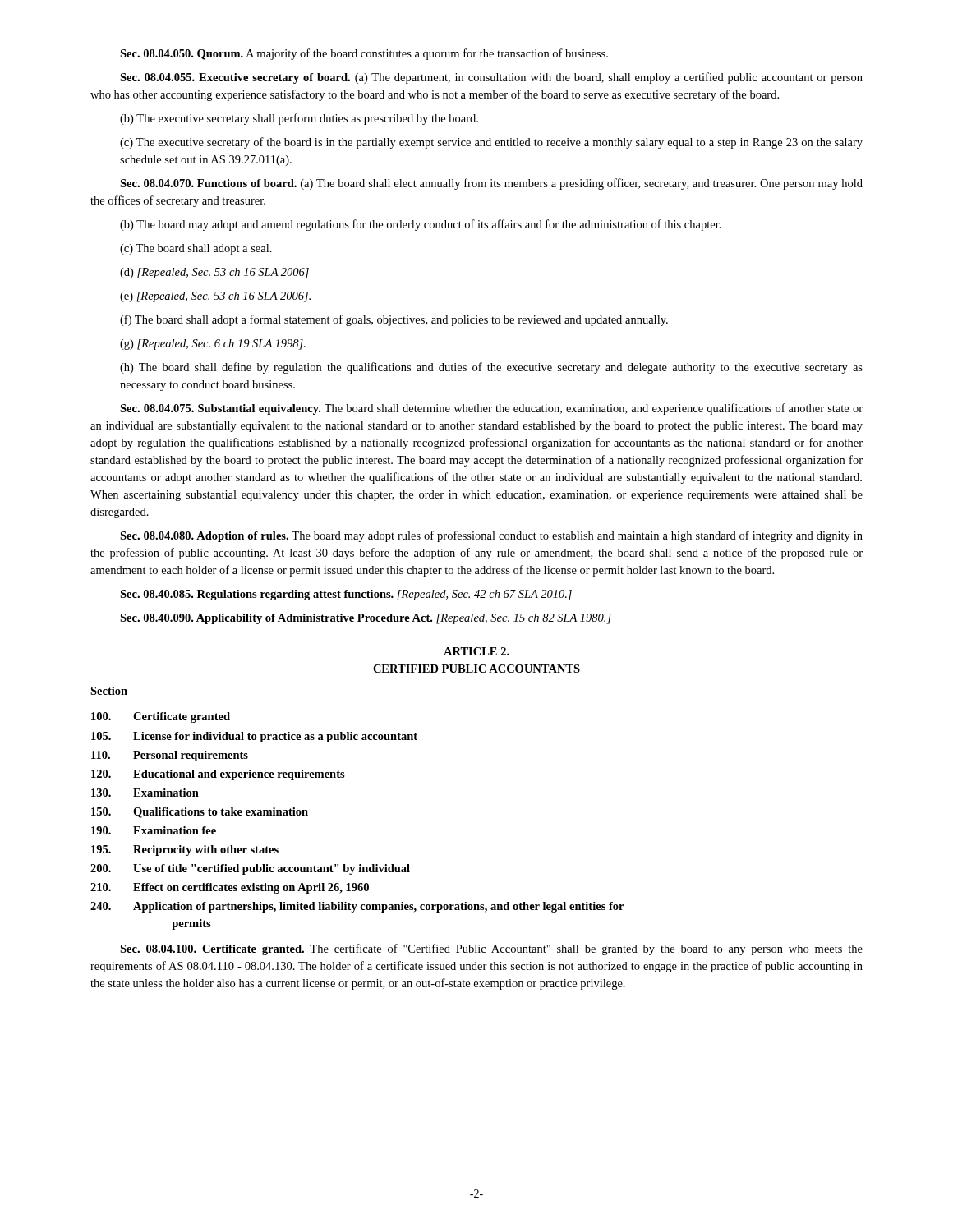Point to the block beginning "(g) [Repealed, Sec. 6 ch 19"
Viewport: 953px width, 1232px height.
click(213, 345)
